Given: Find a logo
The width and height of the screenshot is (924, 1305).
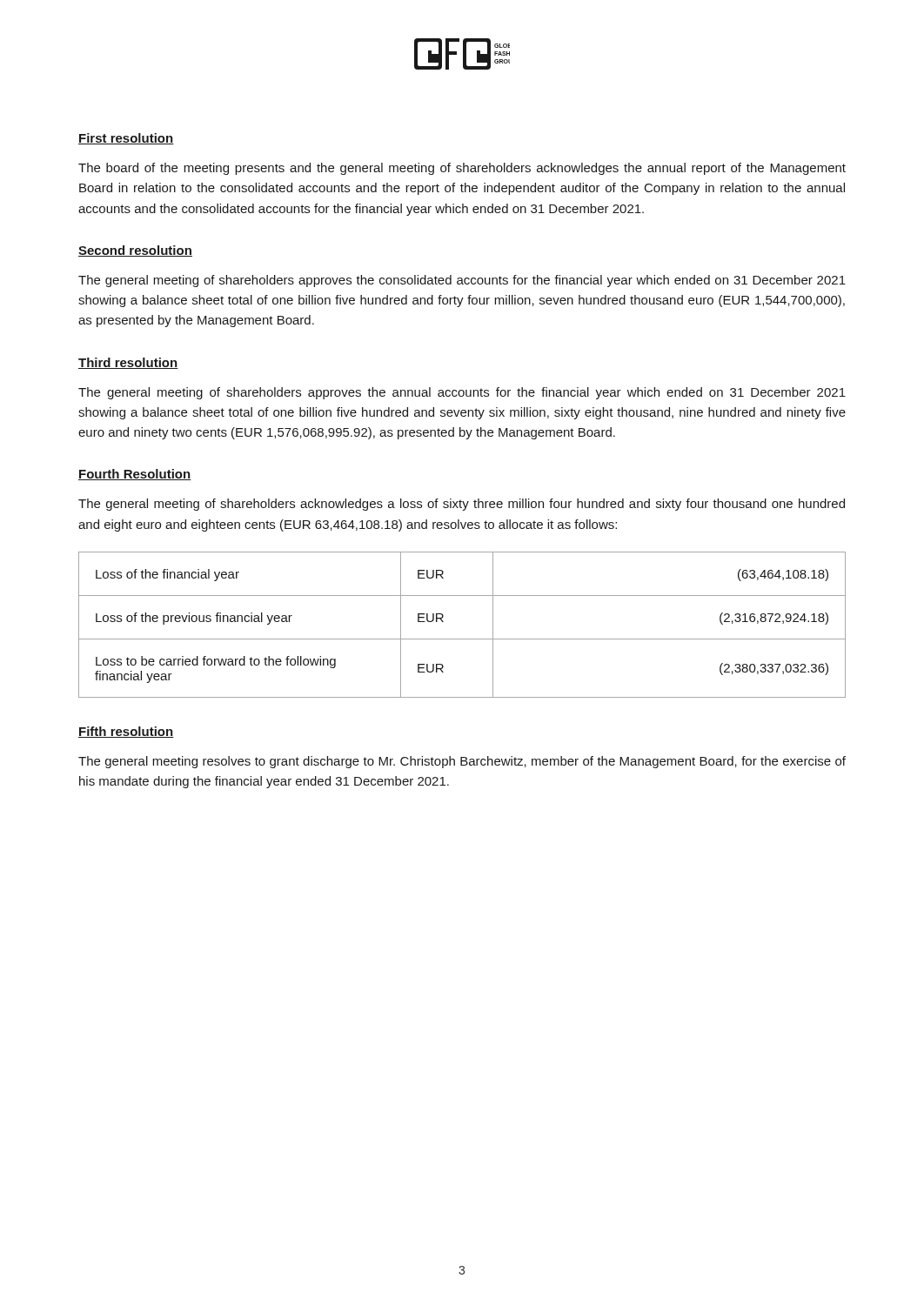Looking at the screenshot, I should 462,55.
